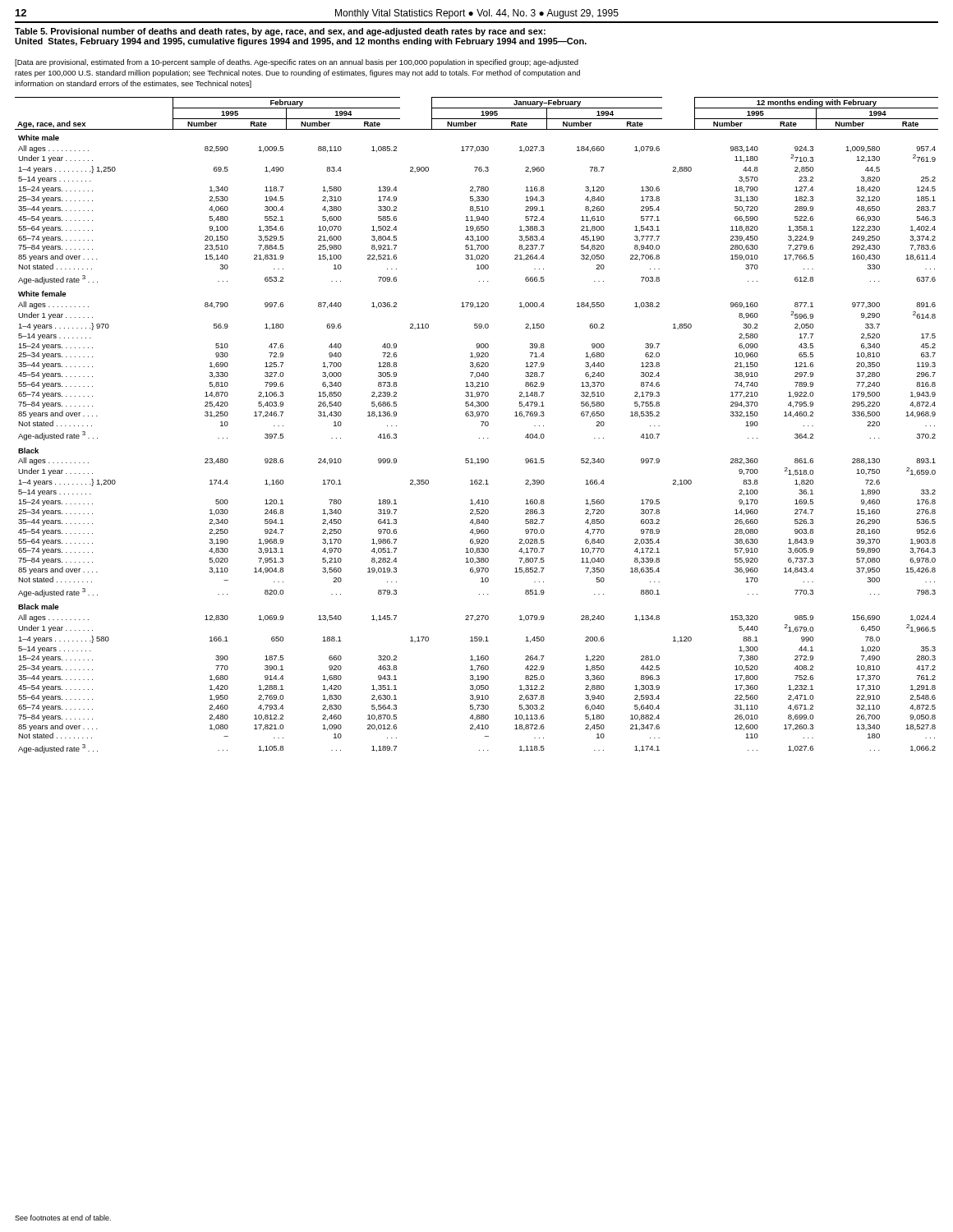Where is the passage that starts "See footnotes at"?
This screenshot has height=1232, width=953.
click(x=63, y=1218)
